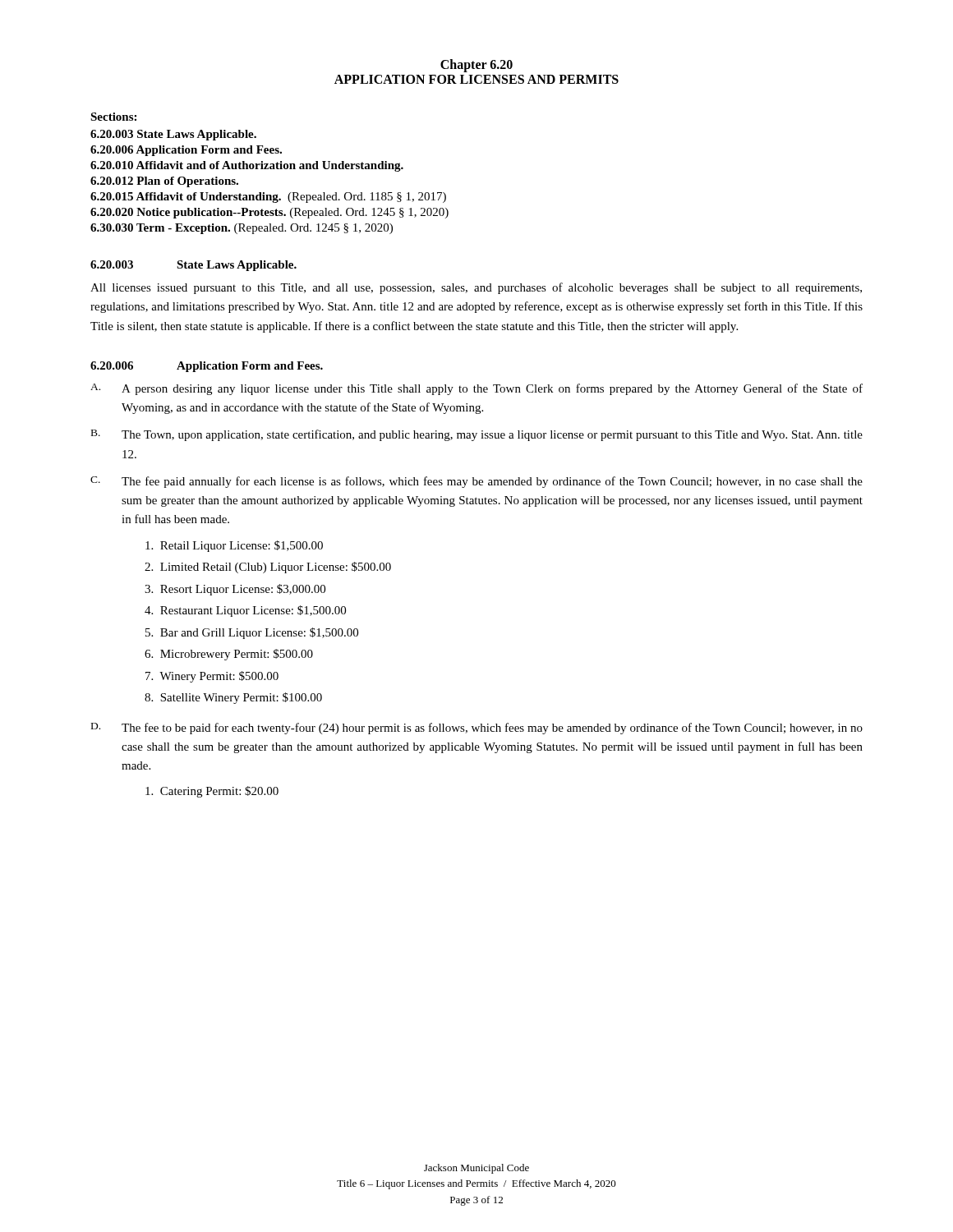Locate the text block starting "6.20.010 Affidavit and"
This screenshot has width=953, height=1232.
click(247, 166)
